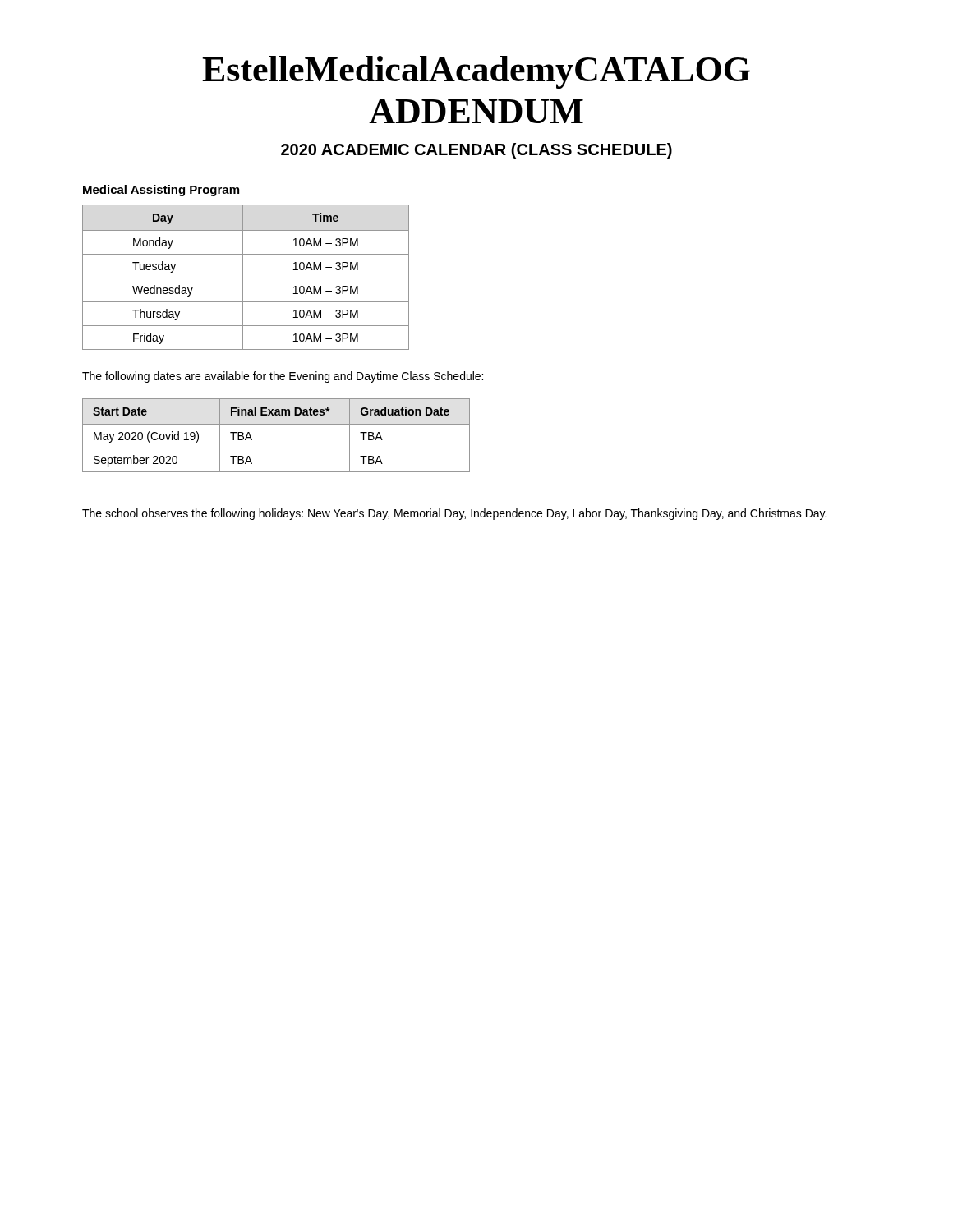Click the title
Viewport: 953px width, 1232px height.
[476, 91]
